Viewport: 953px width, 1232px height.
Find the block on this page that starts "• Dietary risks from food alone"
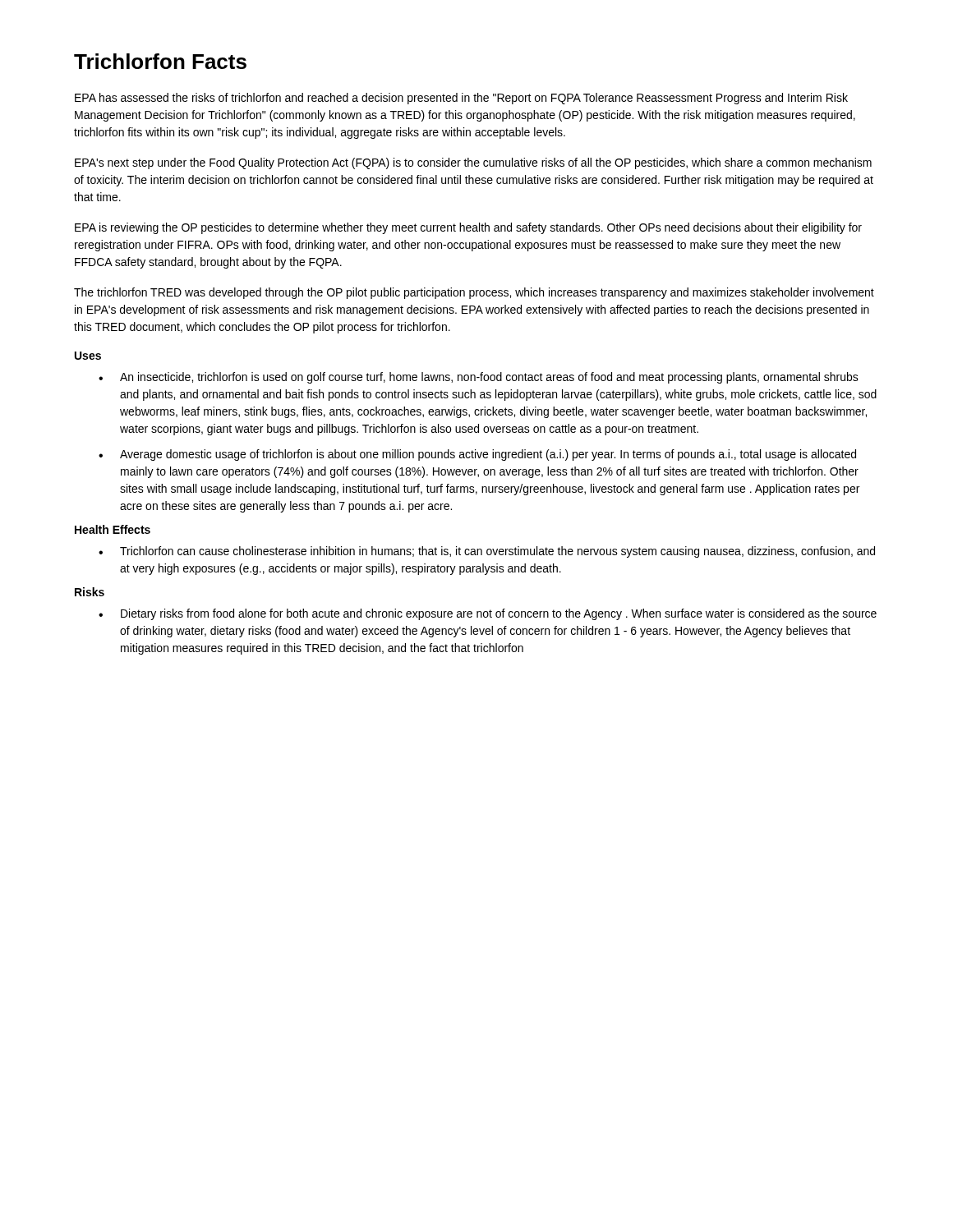[489, 631]
